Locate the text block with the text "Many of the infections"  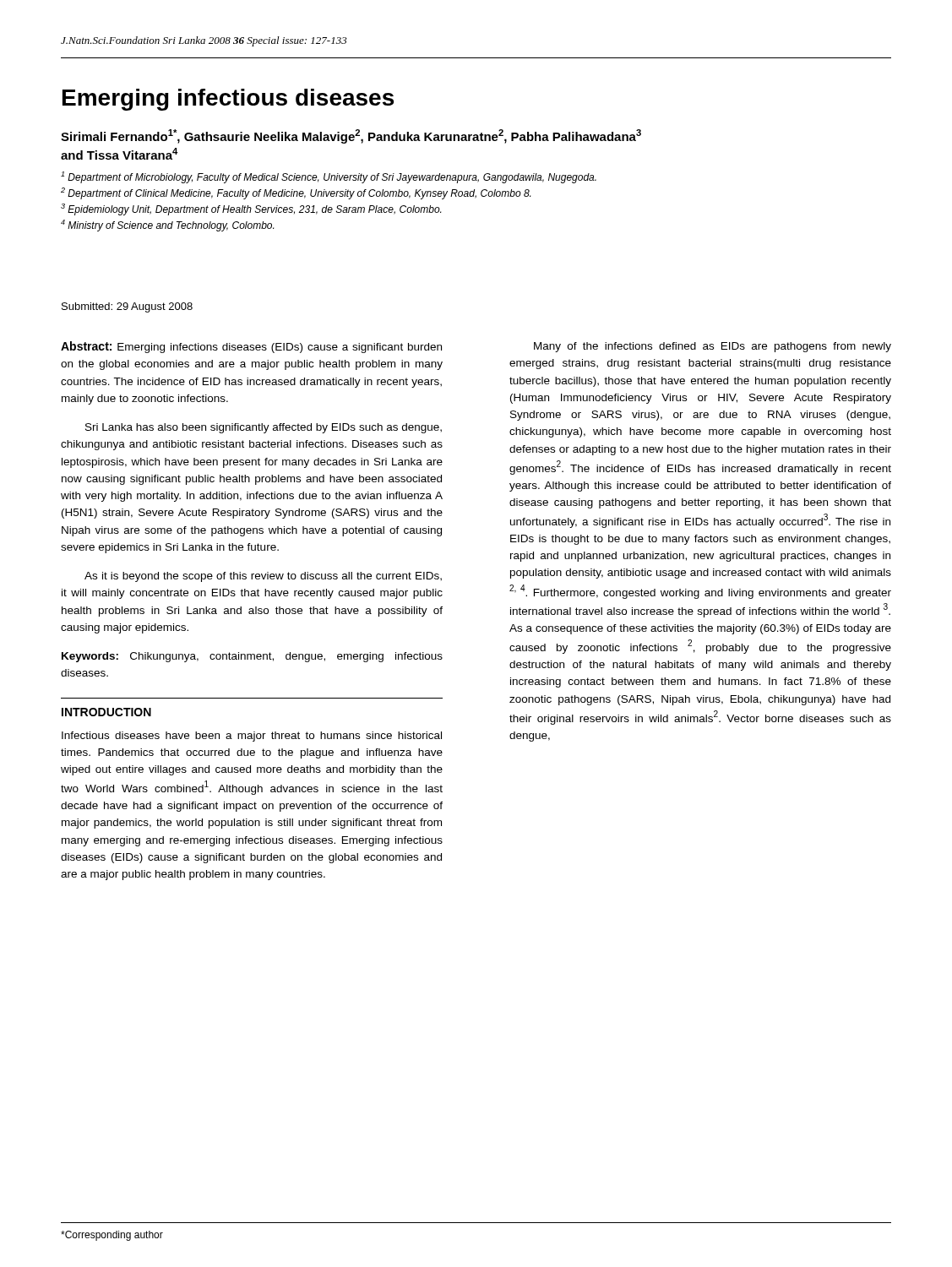pyautogui.click(x=700, y=541)
